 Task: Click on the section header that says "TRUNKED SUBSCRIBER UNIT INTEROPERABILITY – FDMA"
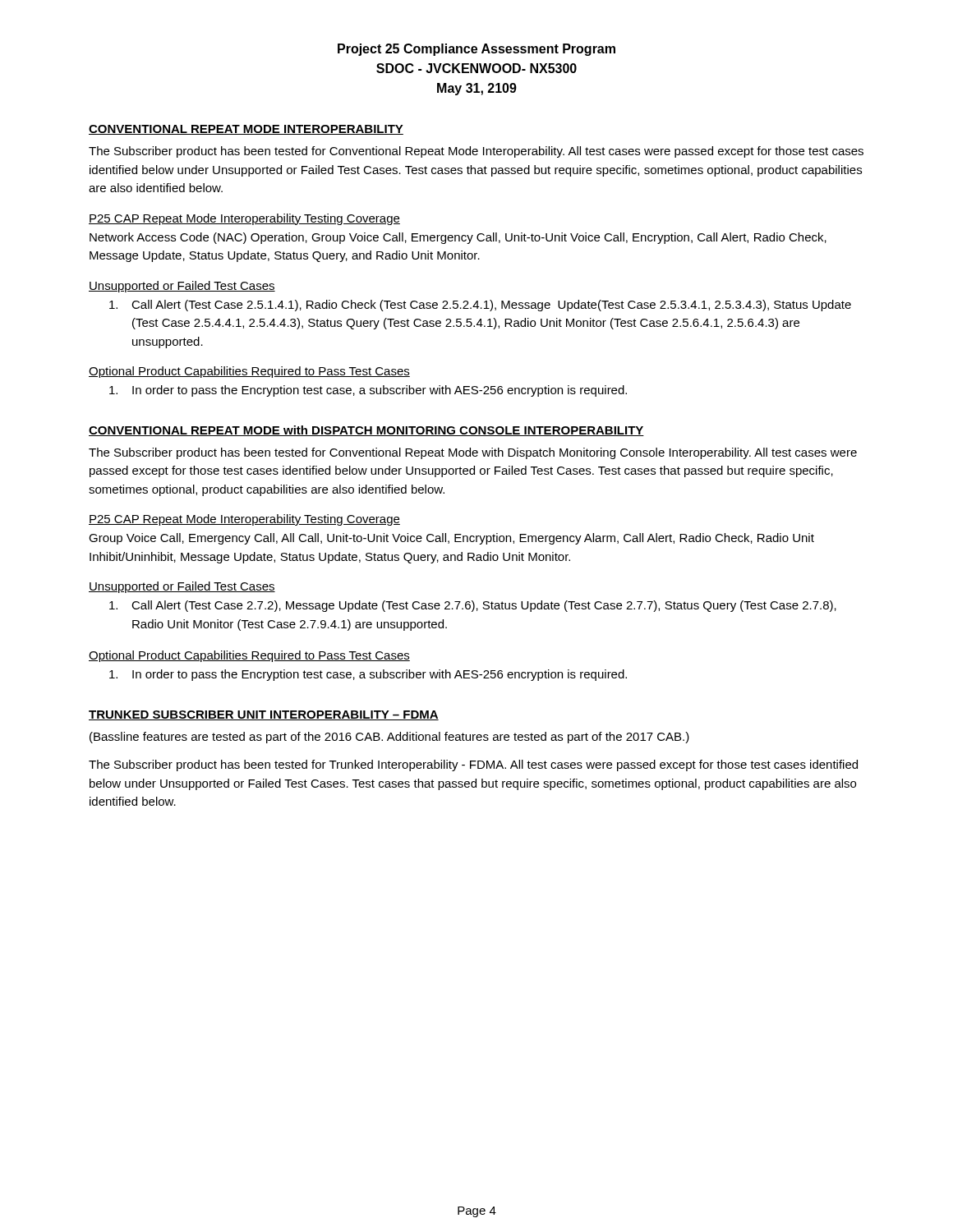(264, 714)
